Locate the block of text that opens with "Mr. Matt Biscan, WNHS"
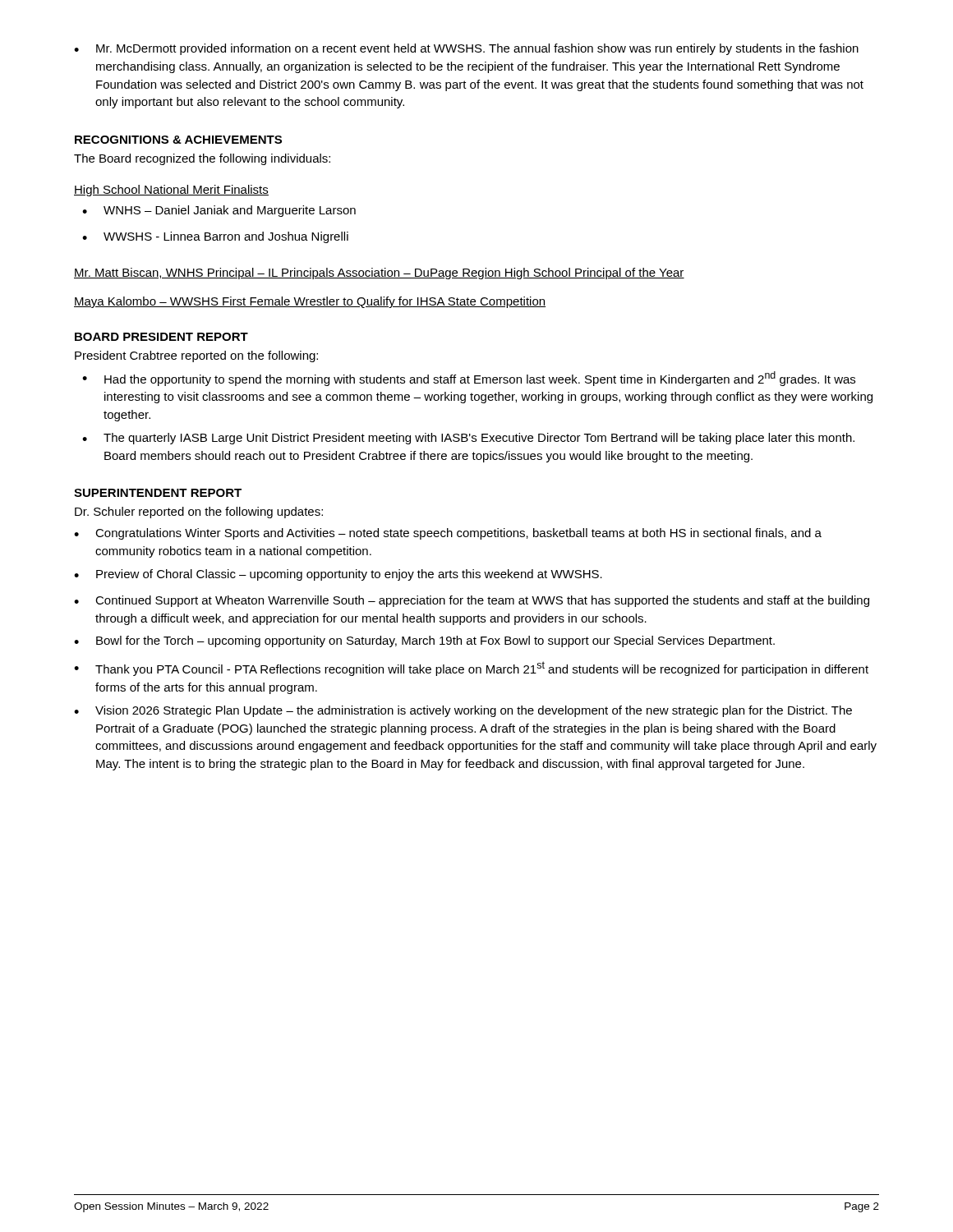This screenshot has width=953, height=1232. tap(379, 272)
